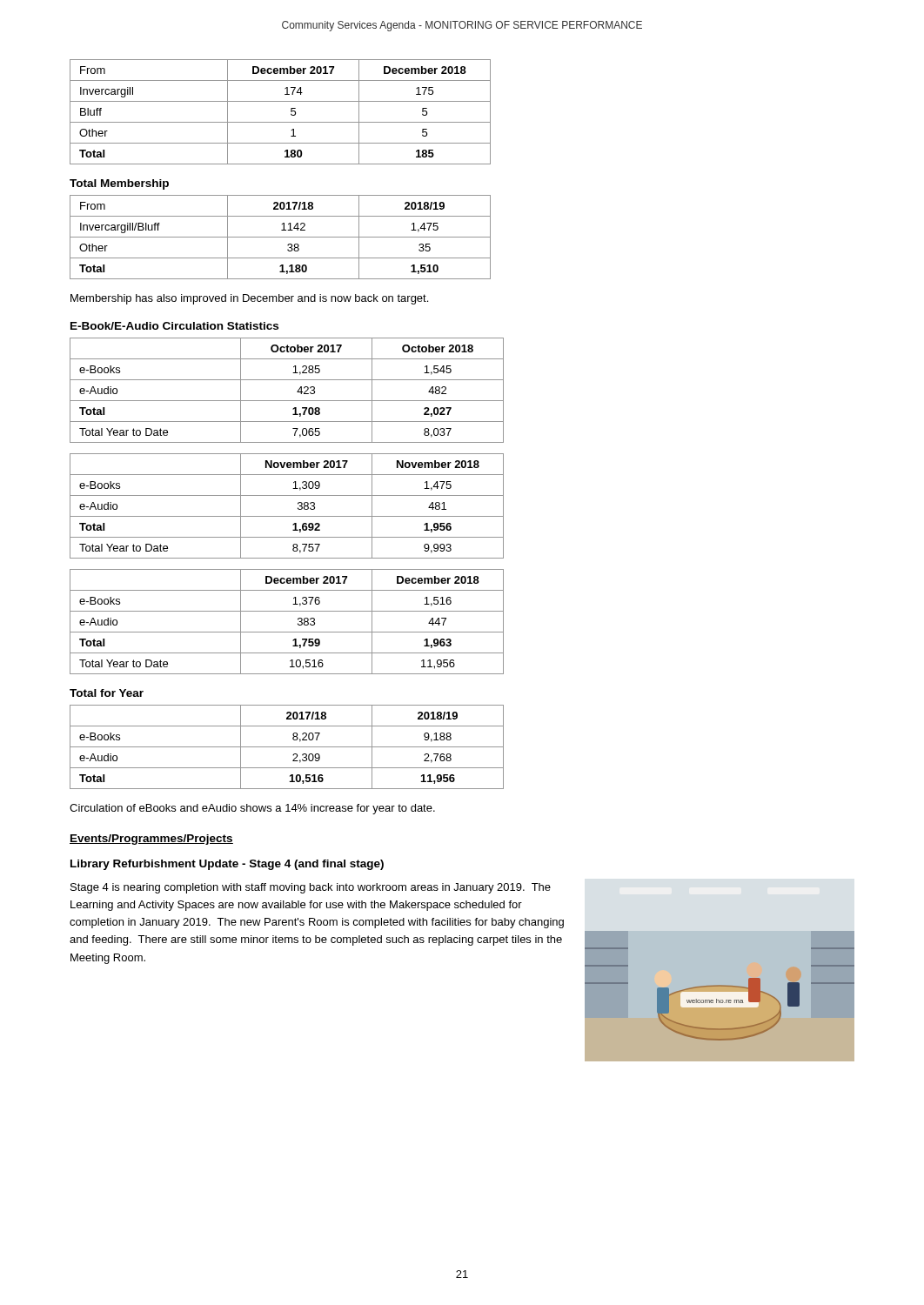Locate the text block with the text "Stage 4 is nearing completion with staff"
Screen dimensions: 1305x924
317,922
